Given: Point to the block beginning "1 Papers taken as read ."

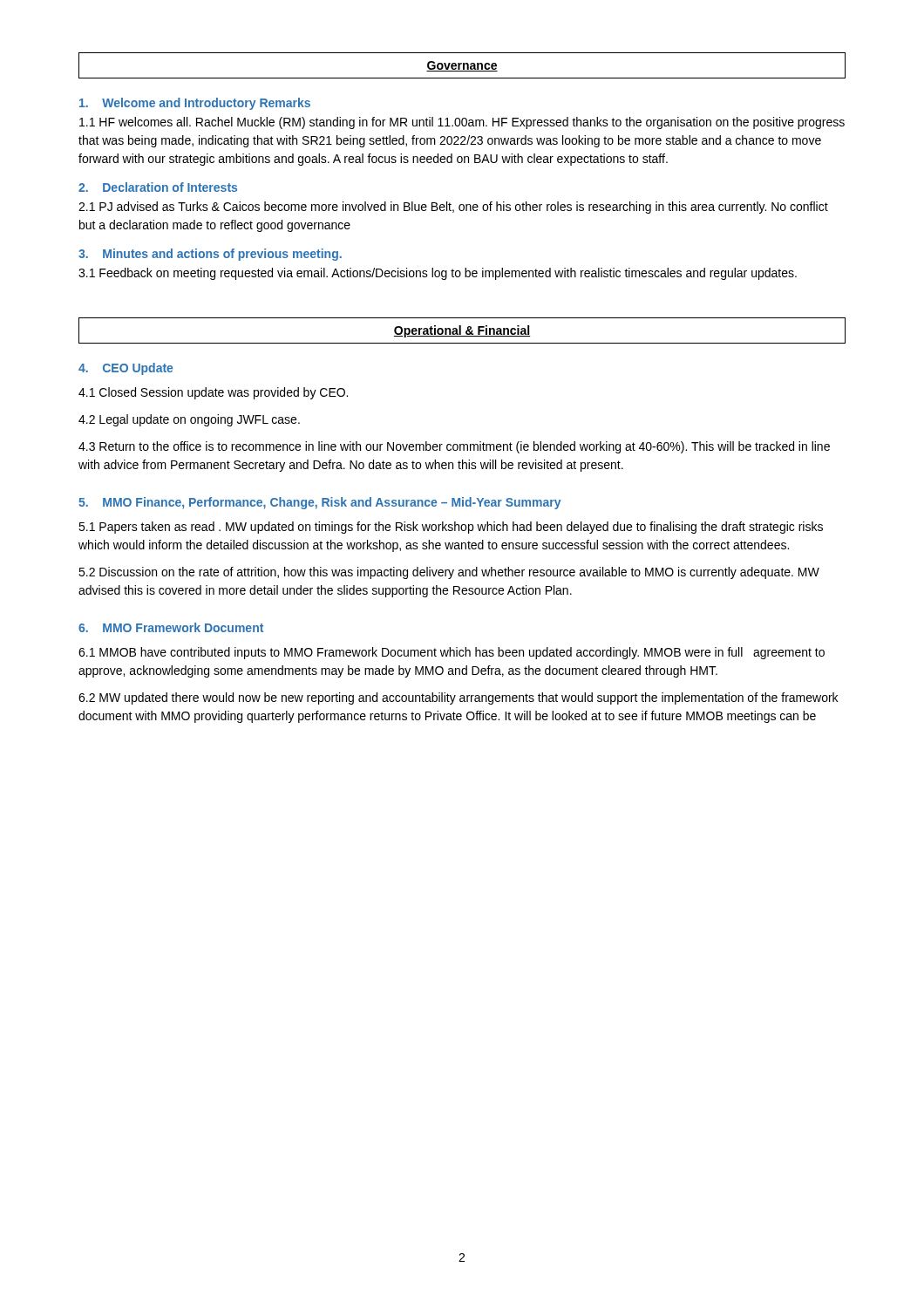Looking at the screenshot, I should (451, 536).
